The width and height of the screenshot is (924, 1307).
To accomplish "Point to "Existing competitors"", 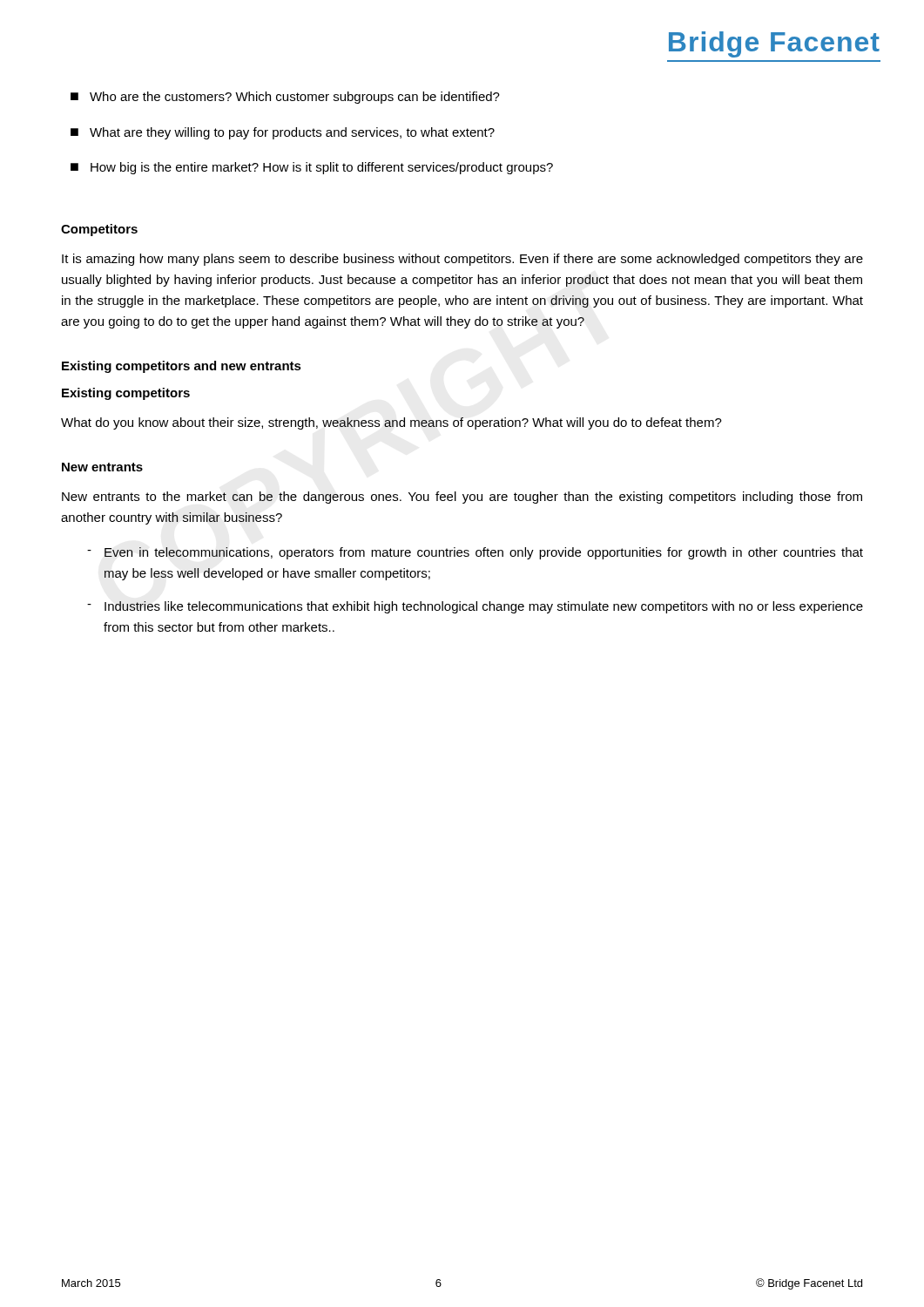I will pos(126,392).
